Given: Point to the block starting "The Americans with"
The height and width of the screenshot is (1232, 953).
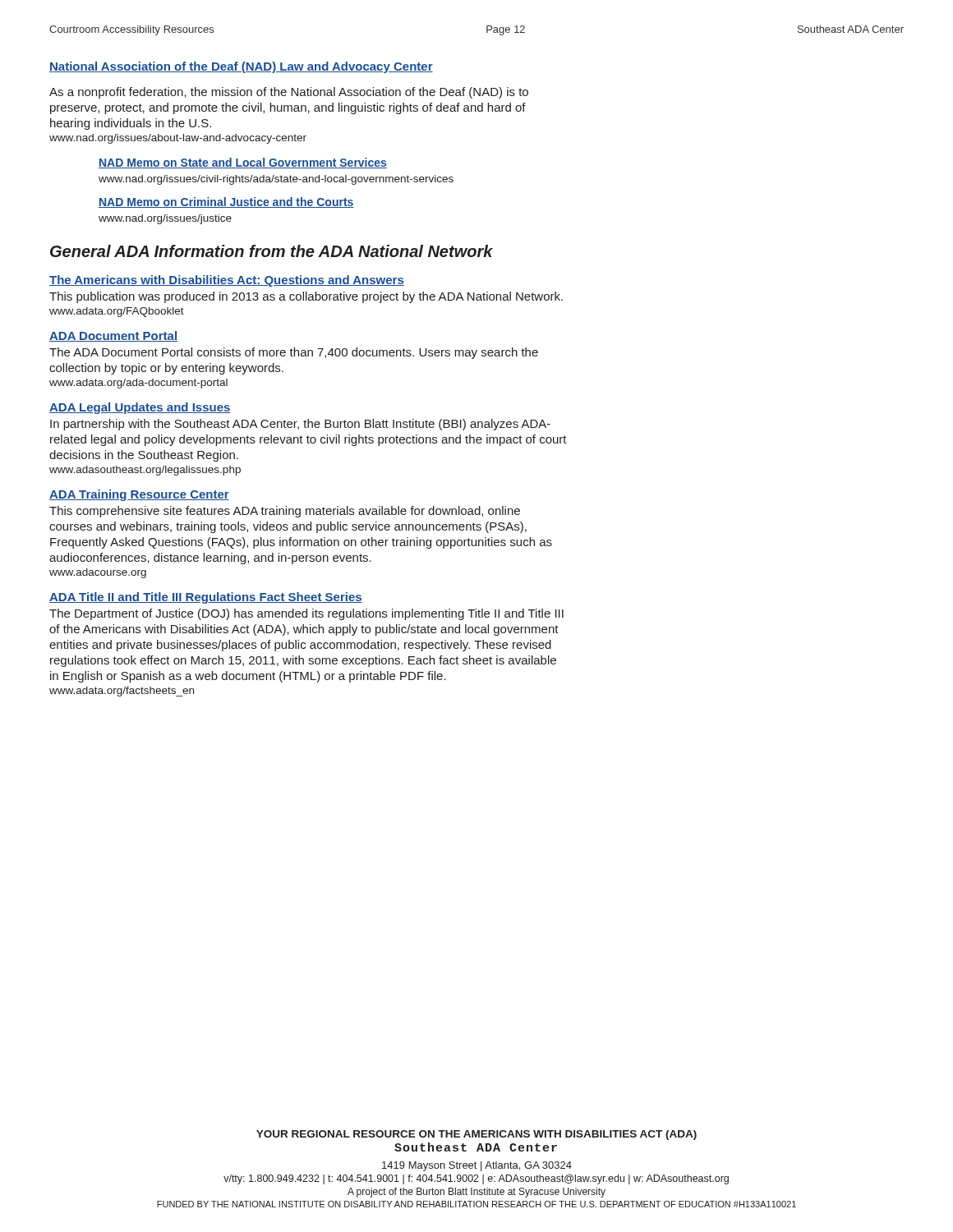Looking at the screenshot, I should 227,280.
